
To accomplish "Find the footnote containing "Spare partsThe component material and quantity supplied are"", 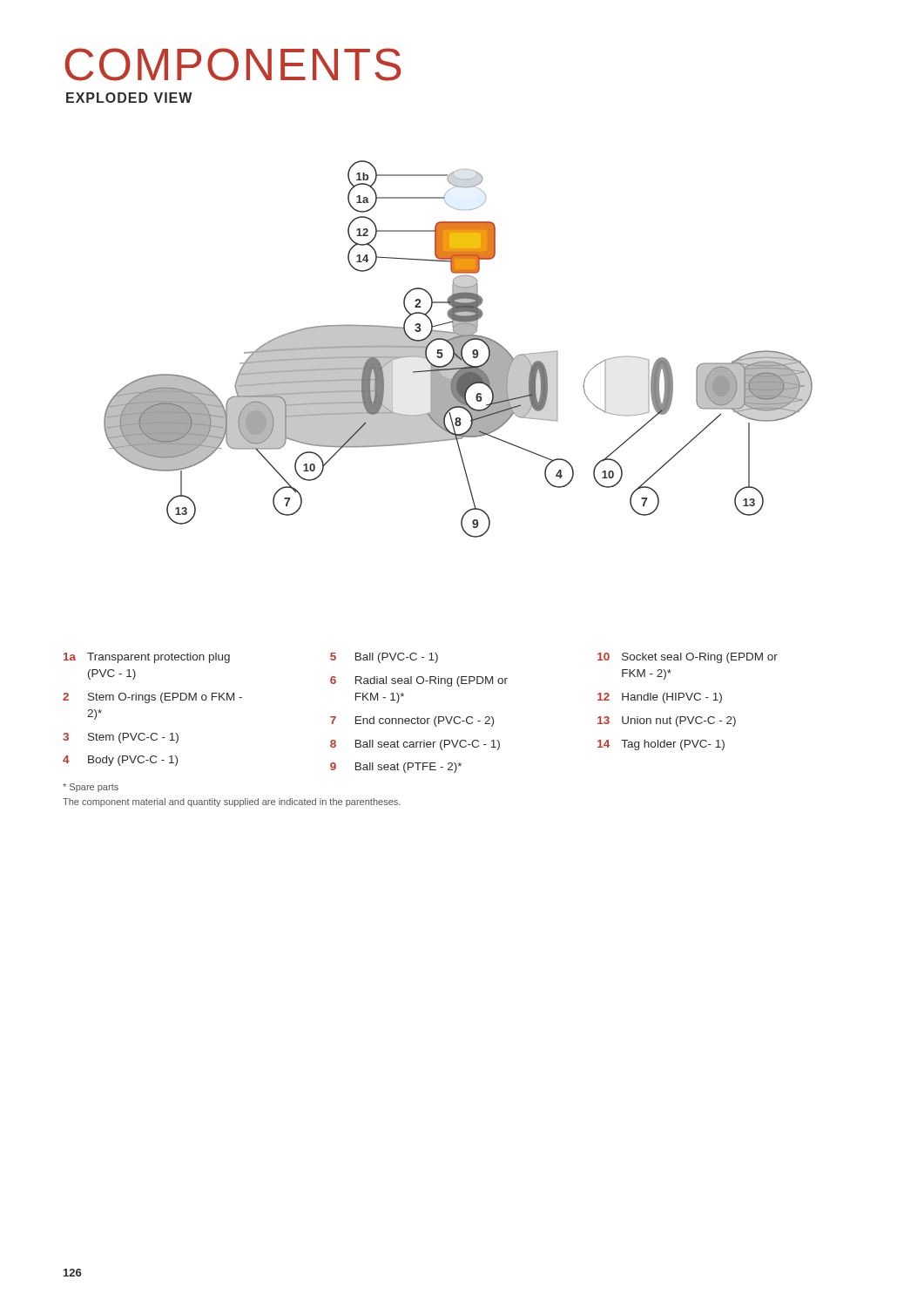I will [232, 794].
